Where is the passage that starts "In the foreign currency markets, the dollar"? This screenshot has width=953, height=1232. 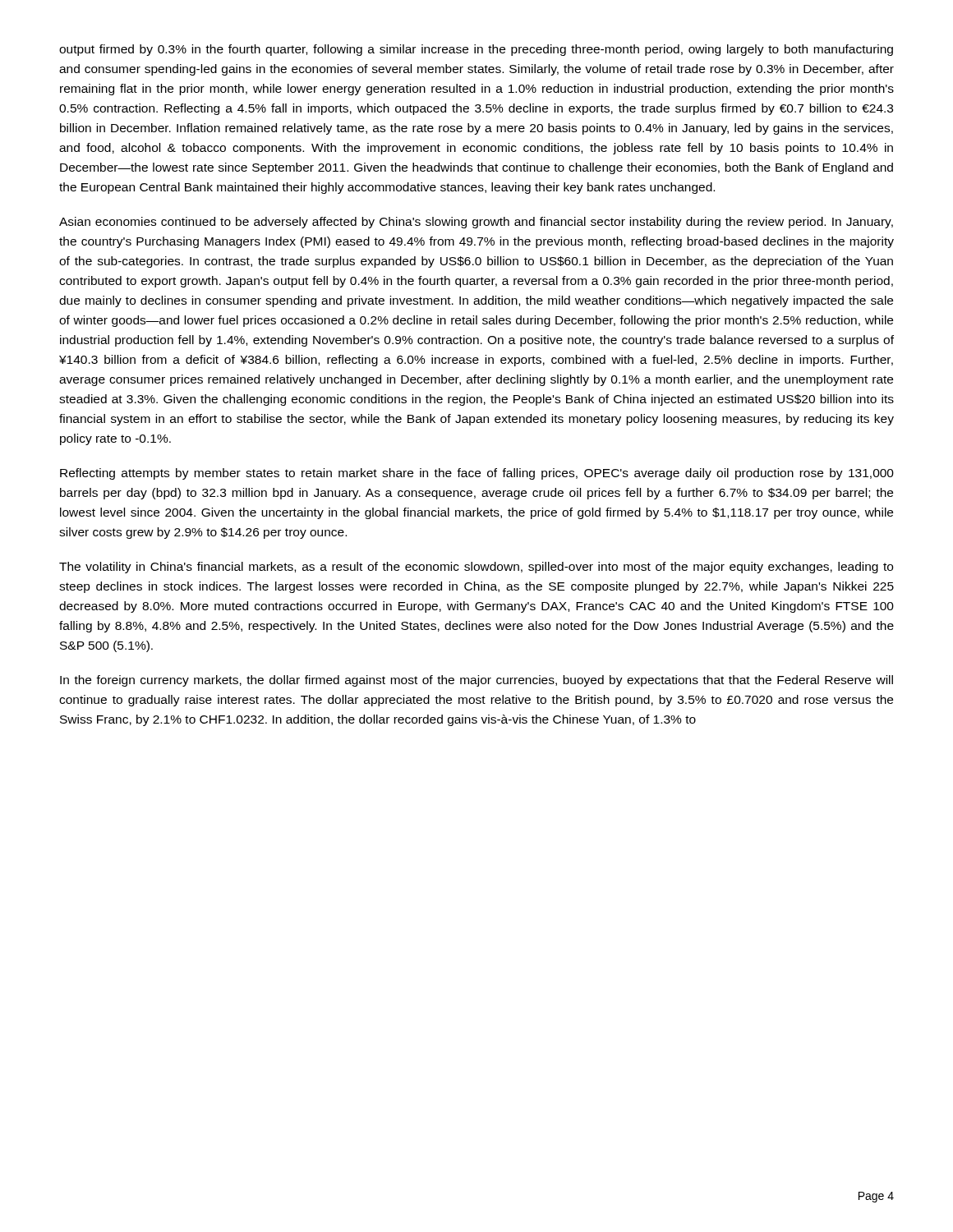coord(476,700)
